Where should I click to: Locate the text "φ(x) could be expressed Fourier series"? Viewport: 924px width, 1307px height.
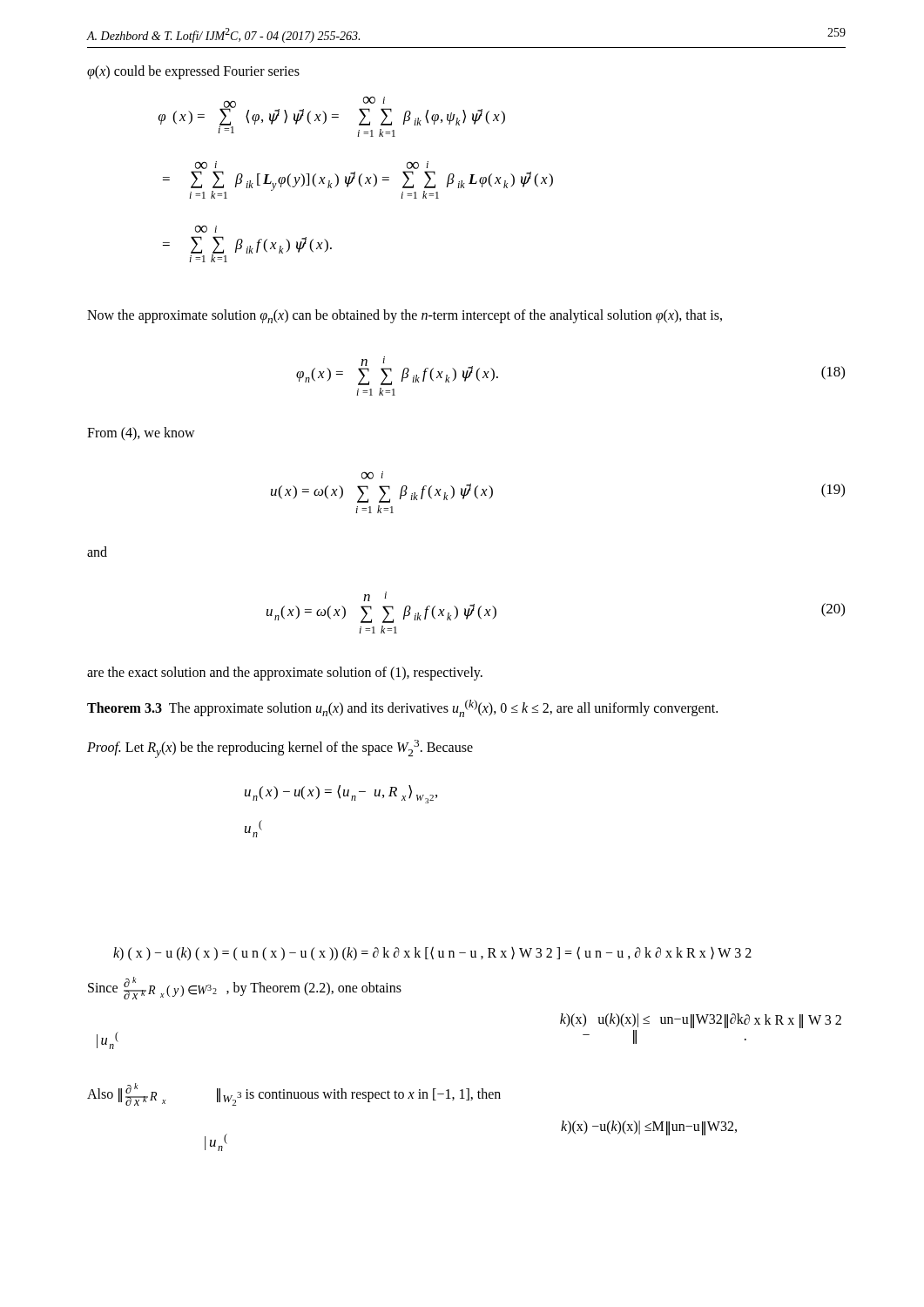pos(193,71)
